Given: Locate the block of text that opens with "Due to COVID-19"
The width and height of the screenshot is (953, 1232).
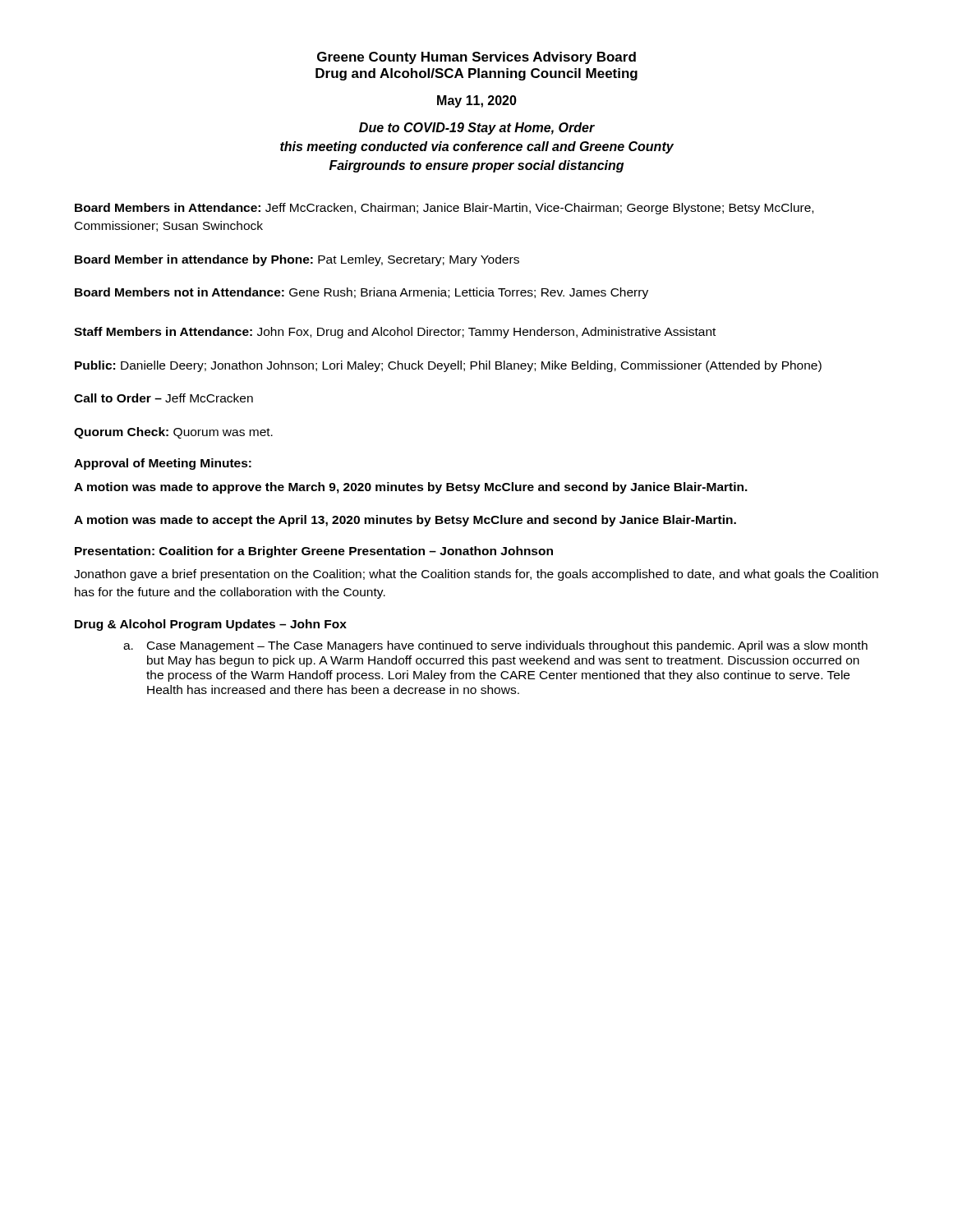Looking at the screenshot, I should (x=476, y=147).
